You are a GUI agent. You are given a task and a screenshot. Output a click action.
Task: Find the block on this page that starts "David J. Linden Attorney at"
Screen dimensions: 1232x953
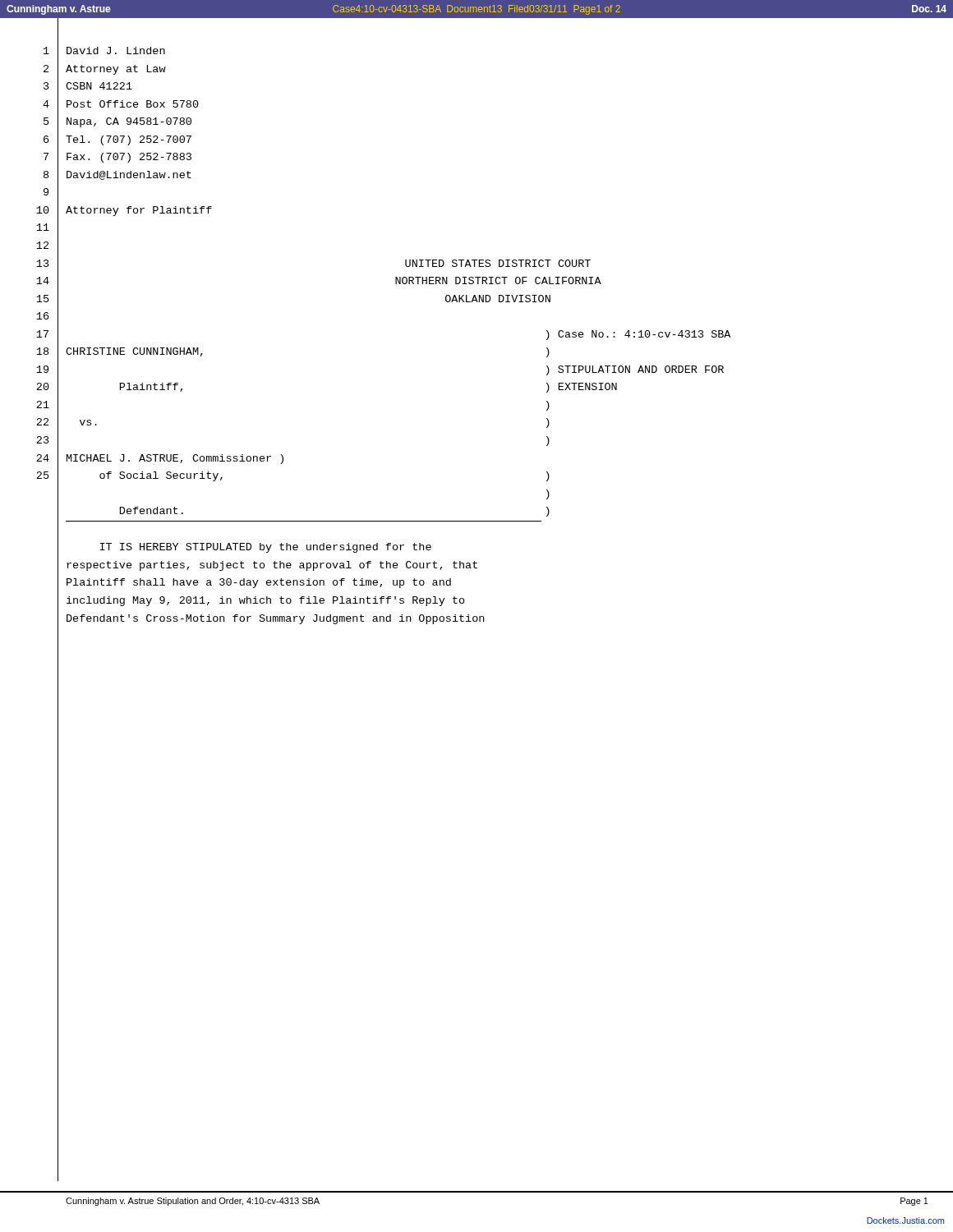point(132,113)
